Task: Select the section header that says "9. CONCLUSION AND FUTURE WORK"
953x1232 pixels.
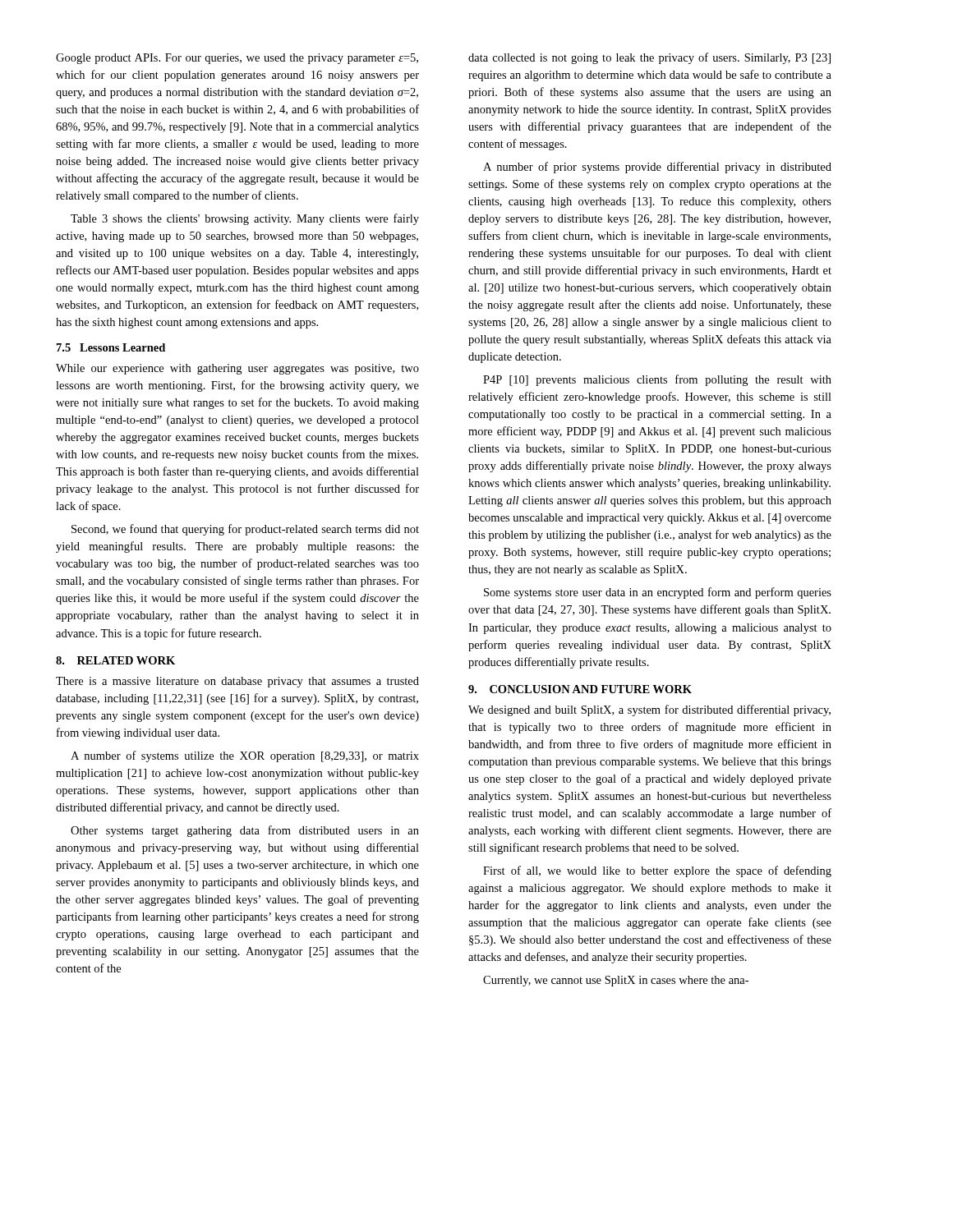Action: pyautogui.click(x=650, y=689)
